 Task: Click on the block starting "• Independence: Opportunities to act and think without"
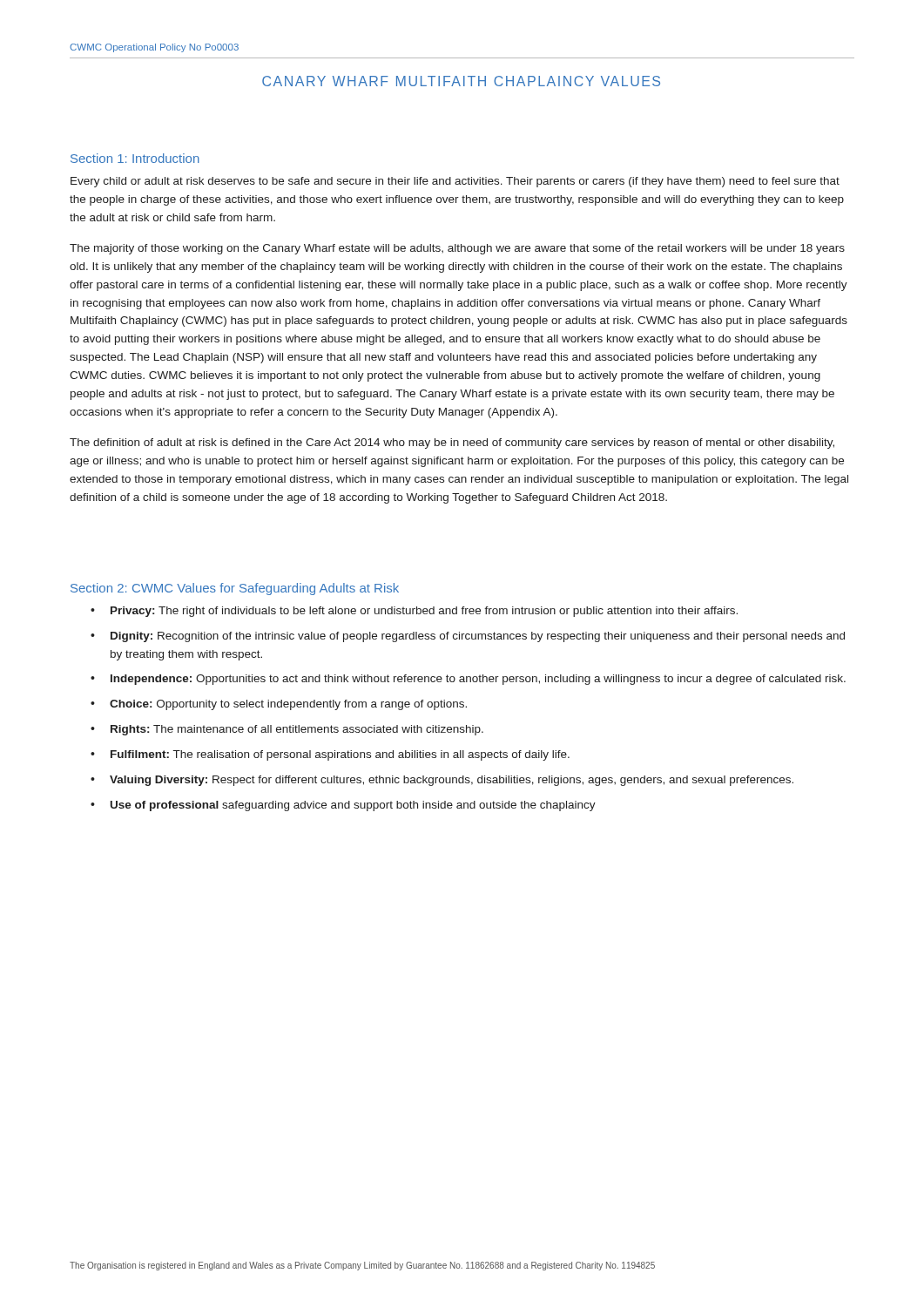click(462, 680)
